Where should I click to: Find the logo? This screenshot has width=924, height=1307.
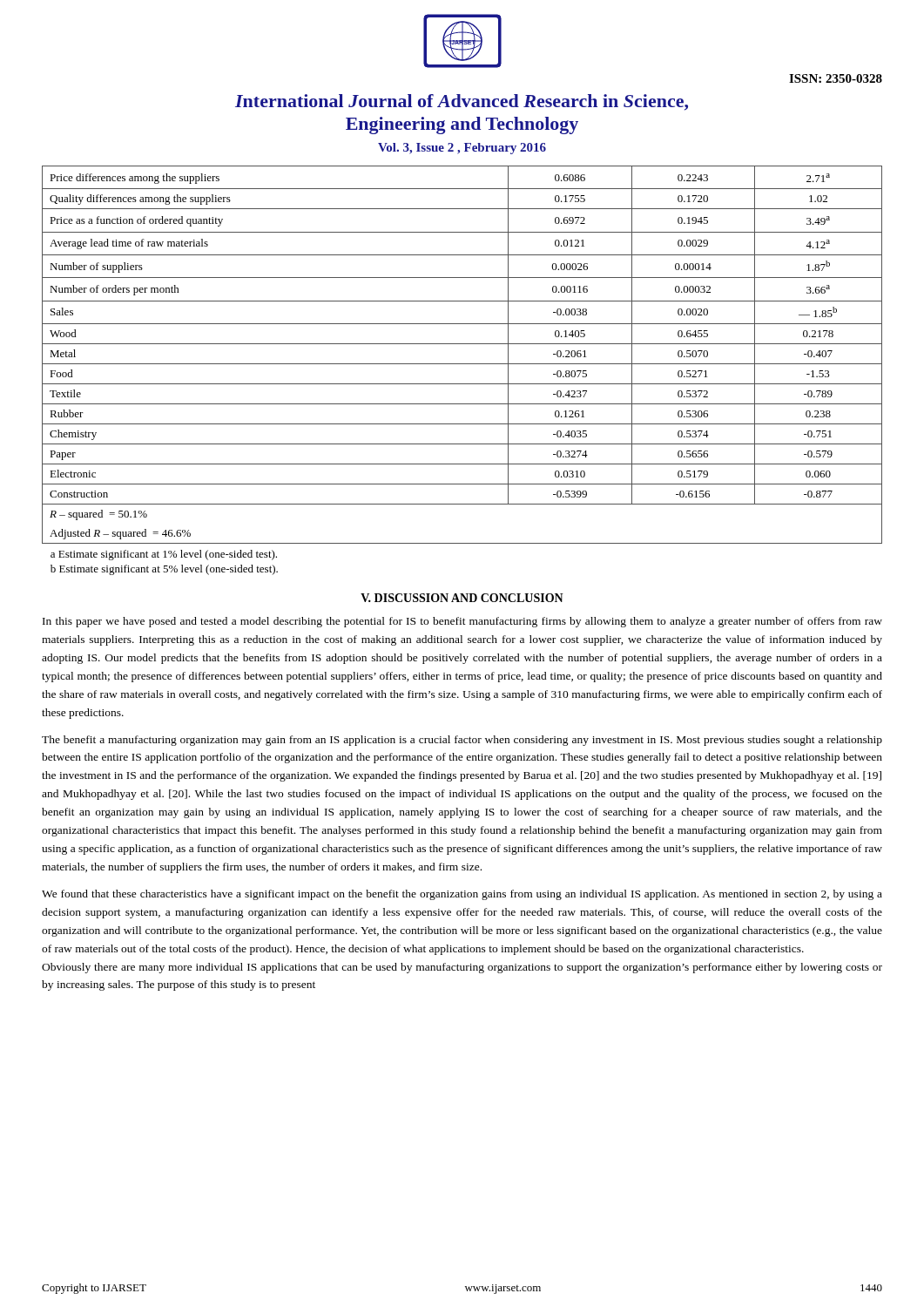coord(462,36)
